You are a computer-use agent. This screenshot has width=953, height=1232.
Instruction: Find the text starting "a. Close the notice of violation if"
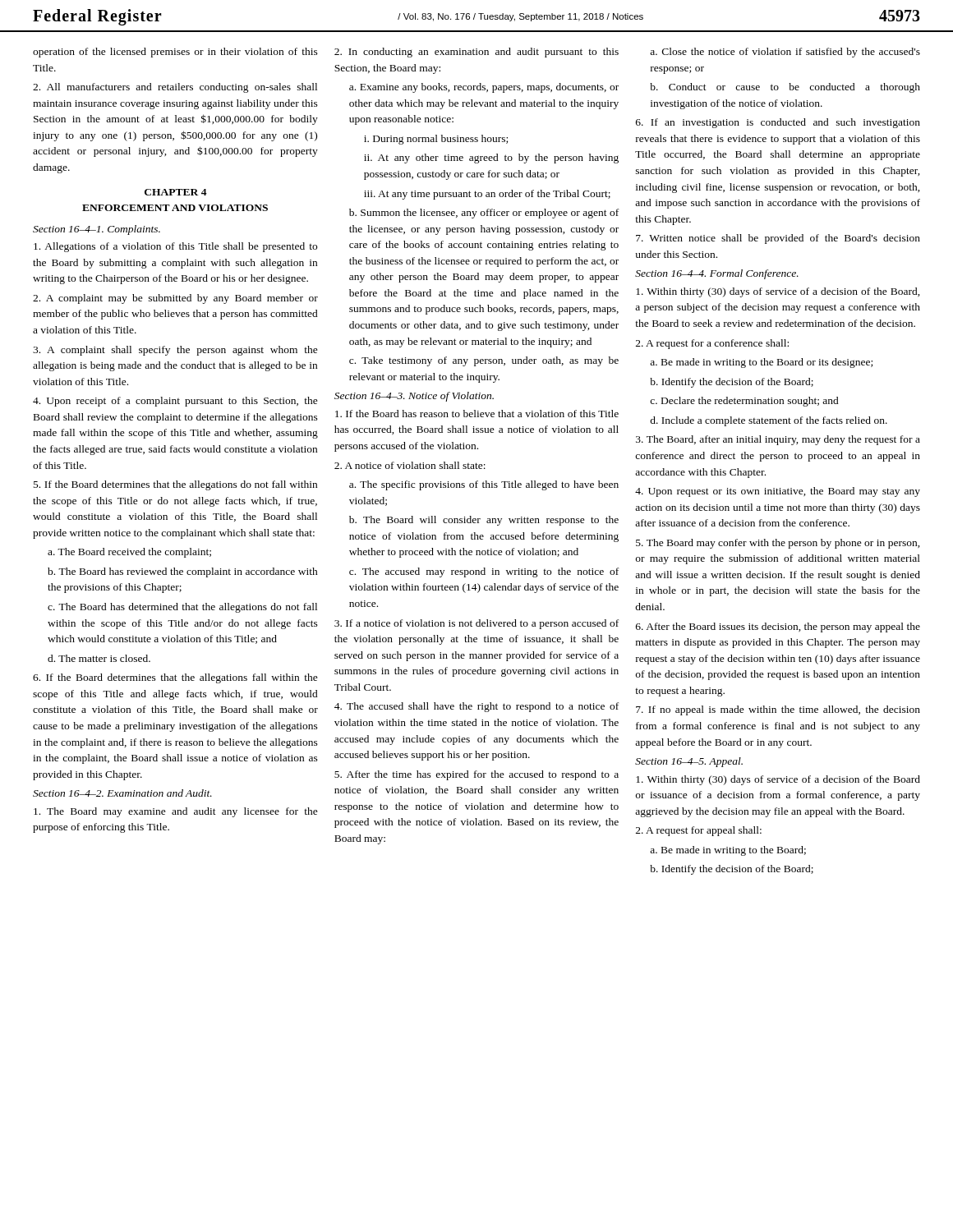[778, 460]
